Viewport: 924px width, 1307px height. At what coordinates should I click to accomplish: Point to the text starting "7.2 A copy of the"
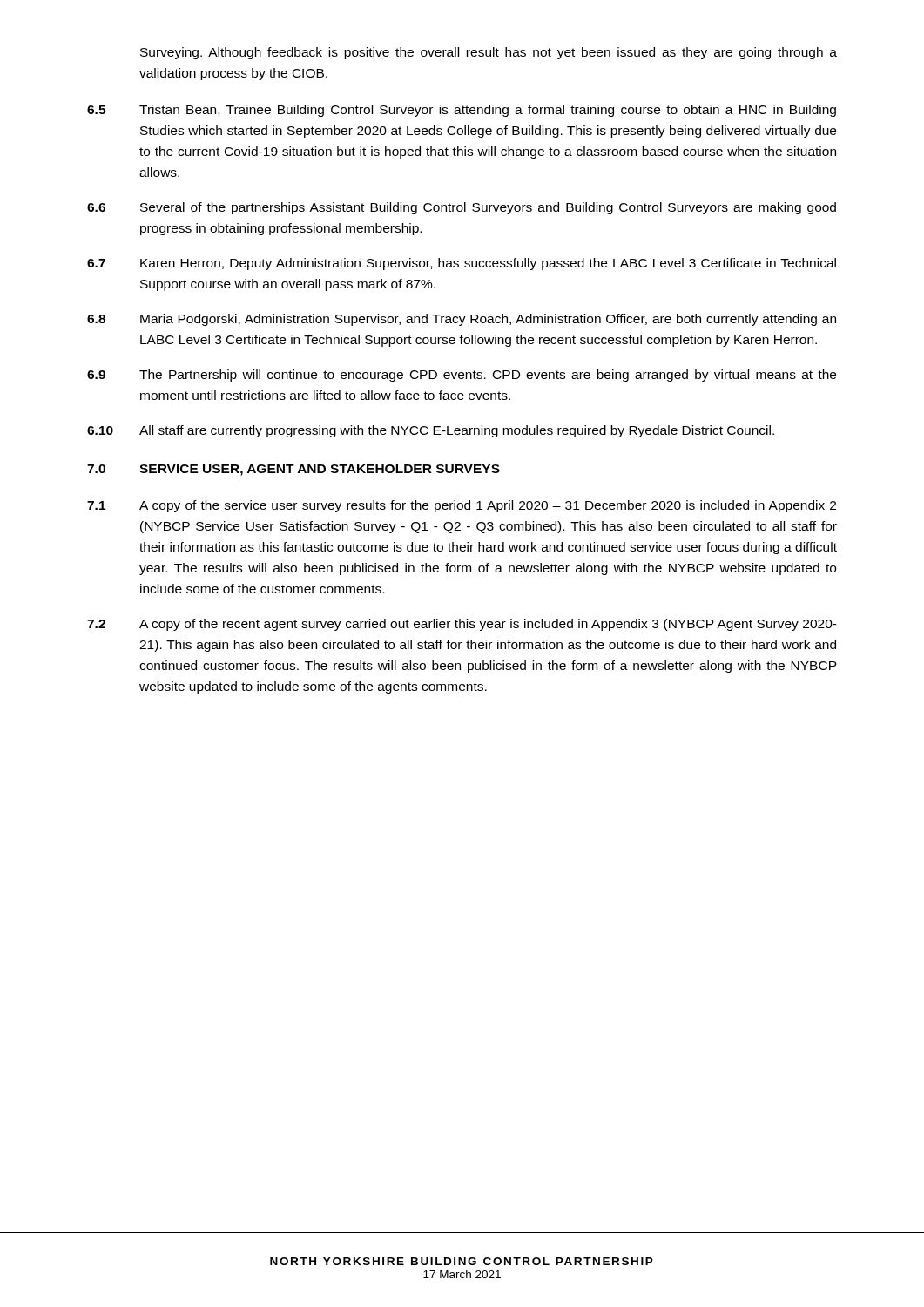coord(462,656)
